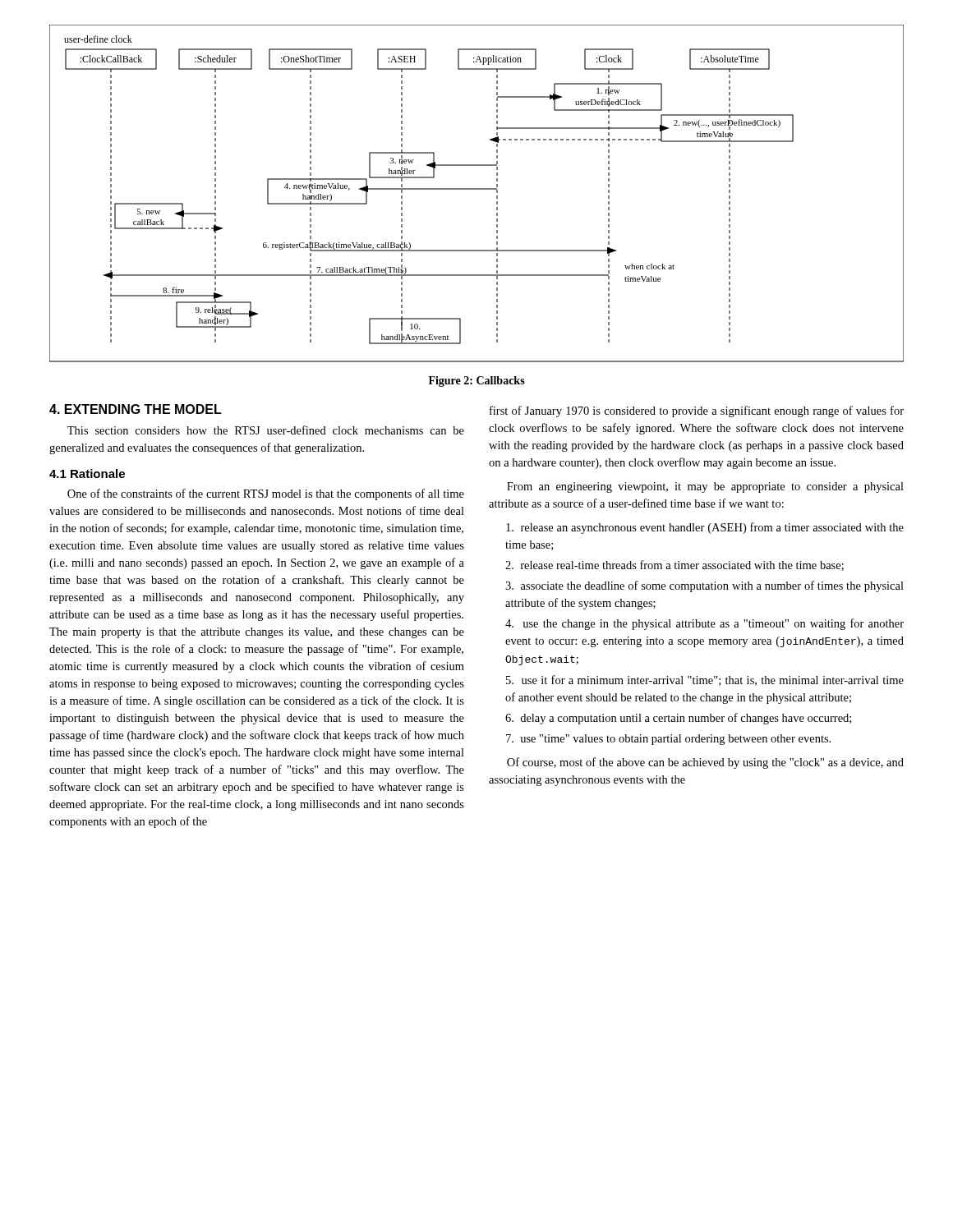Point to the text starting "Figure 2: Callbacks"

(476, 381)
